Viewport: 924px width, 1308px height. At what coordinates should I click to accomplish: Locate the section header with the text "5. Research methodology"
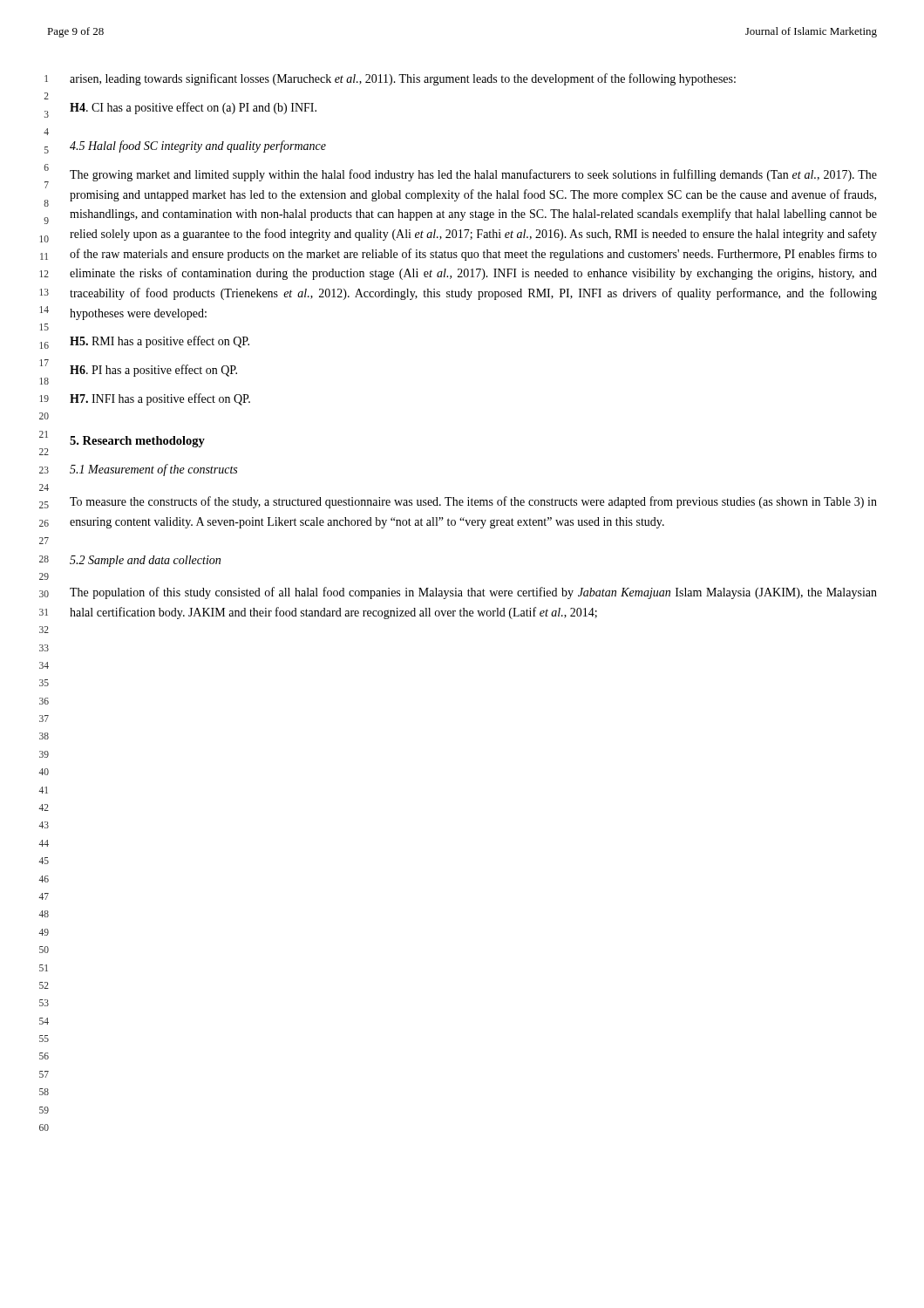click(137, 441)
